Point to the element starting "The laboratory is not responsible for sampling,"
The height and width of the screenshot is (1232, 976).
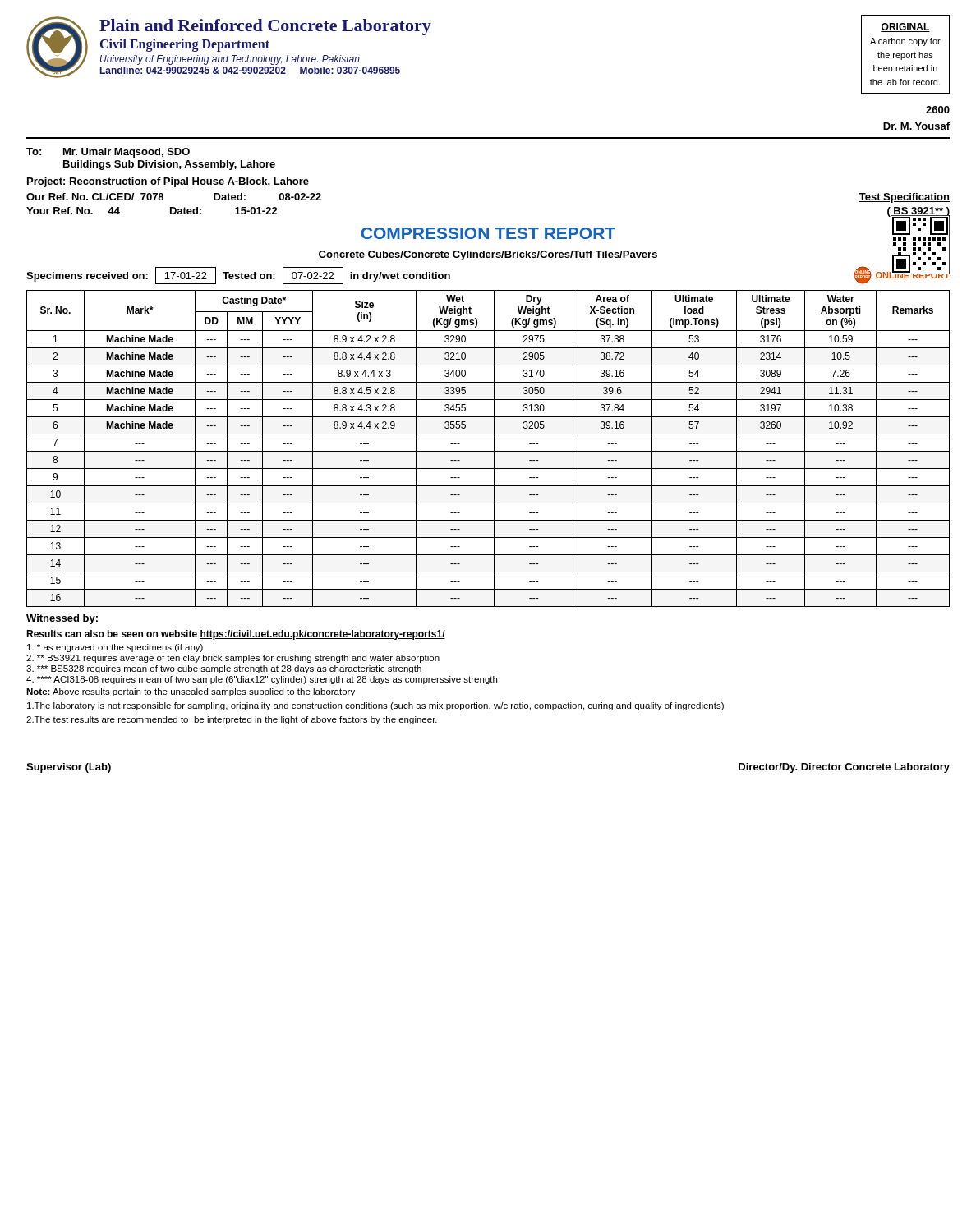coord(375,713)
